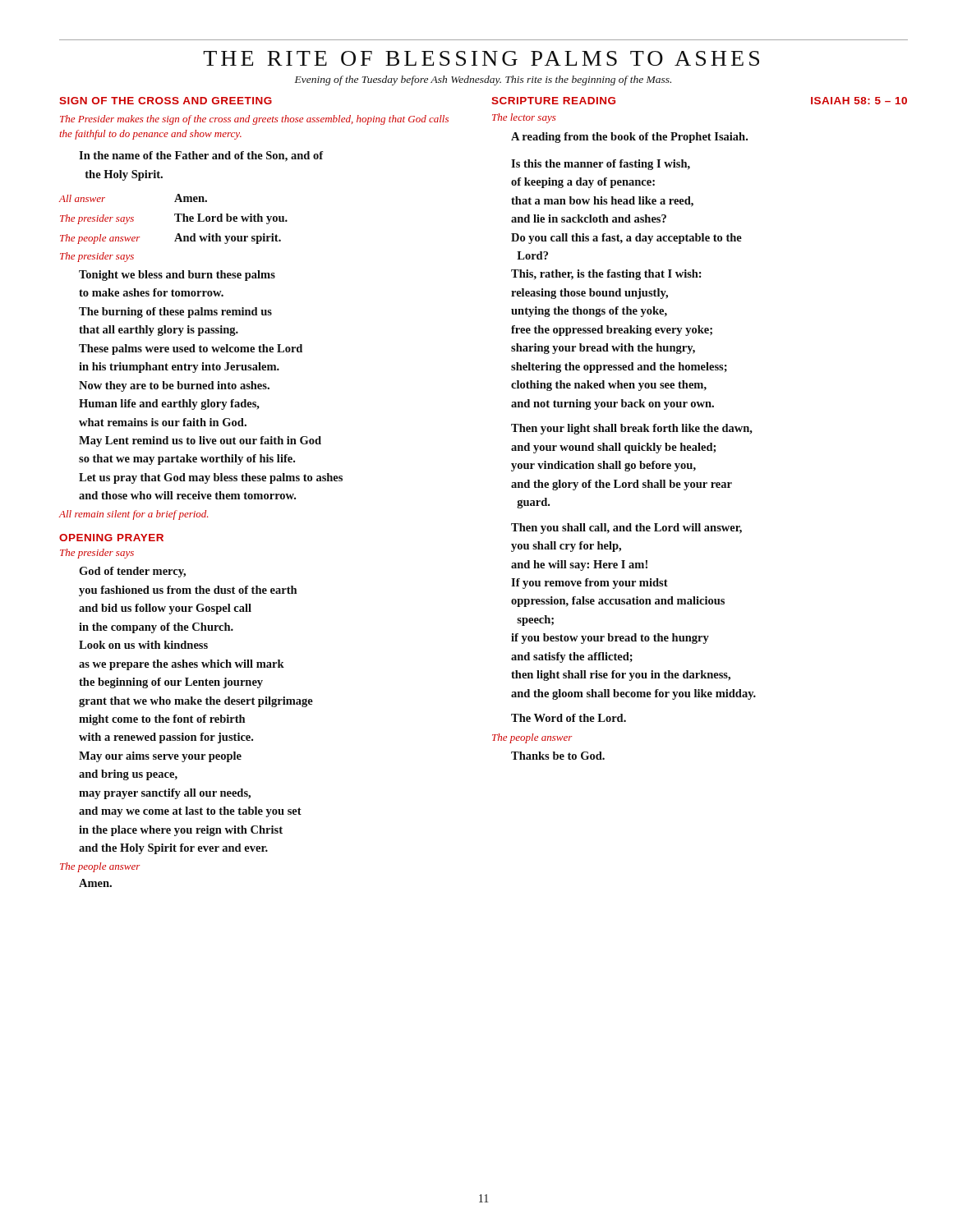The height and width of the screenshot is (1232, 967).
Task: Click on the text block that reads "The Presider makes the sign of the"
Action: tap(260, 148)
